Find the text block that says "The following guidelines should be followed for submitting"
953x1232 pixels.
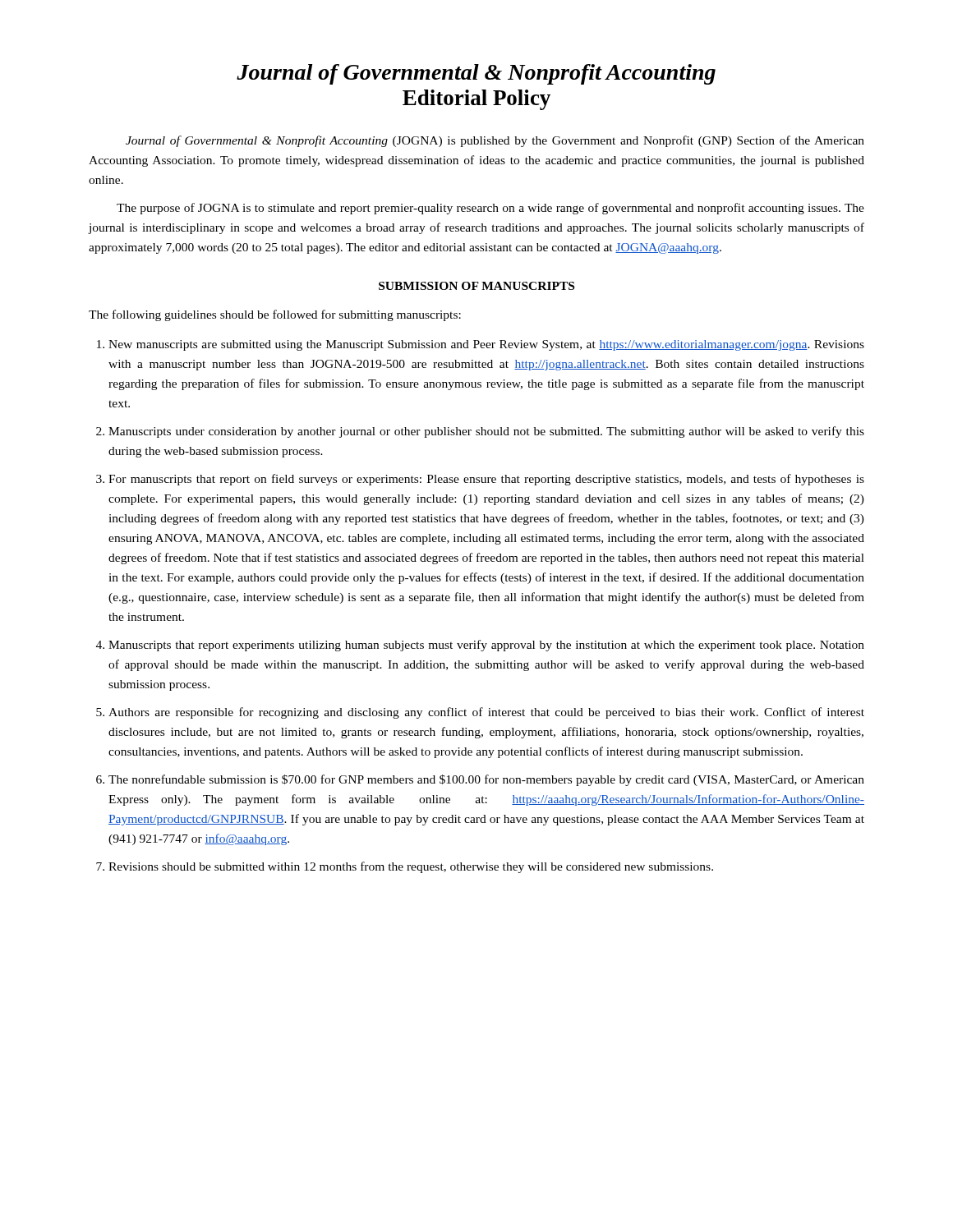tap(275, 314)
